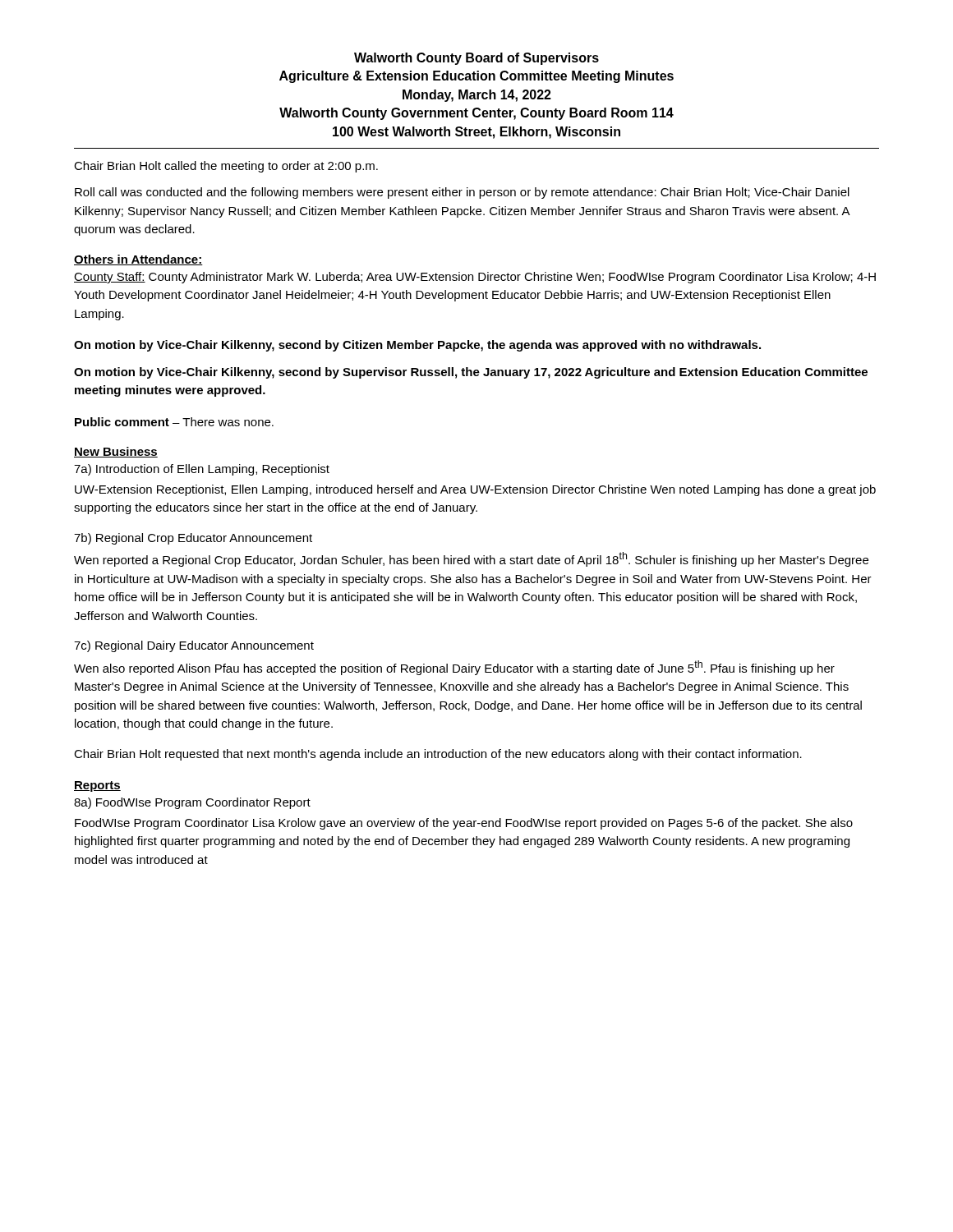
Task: Find the title
Action: [x=476, y=95]
